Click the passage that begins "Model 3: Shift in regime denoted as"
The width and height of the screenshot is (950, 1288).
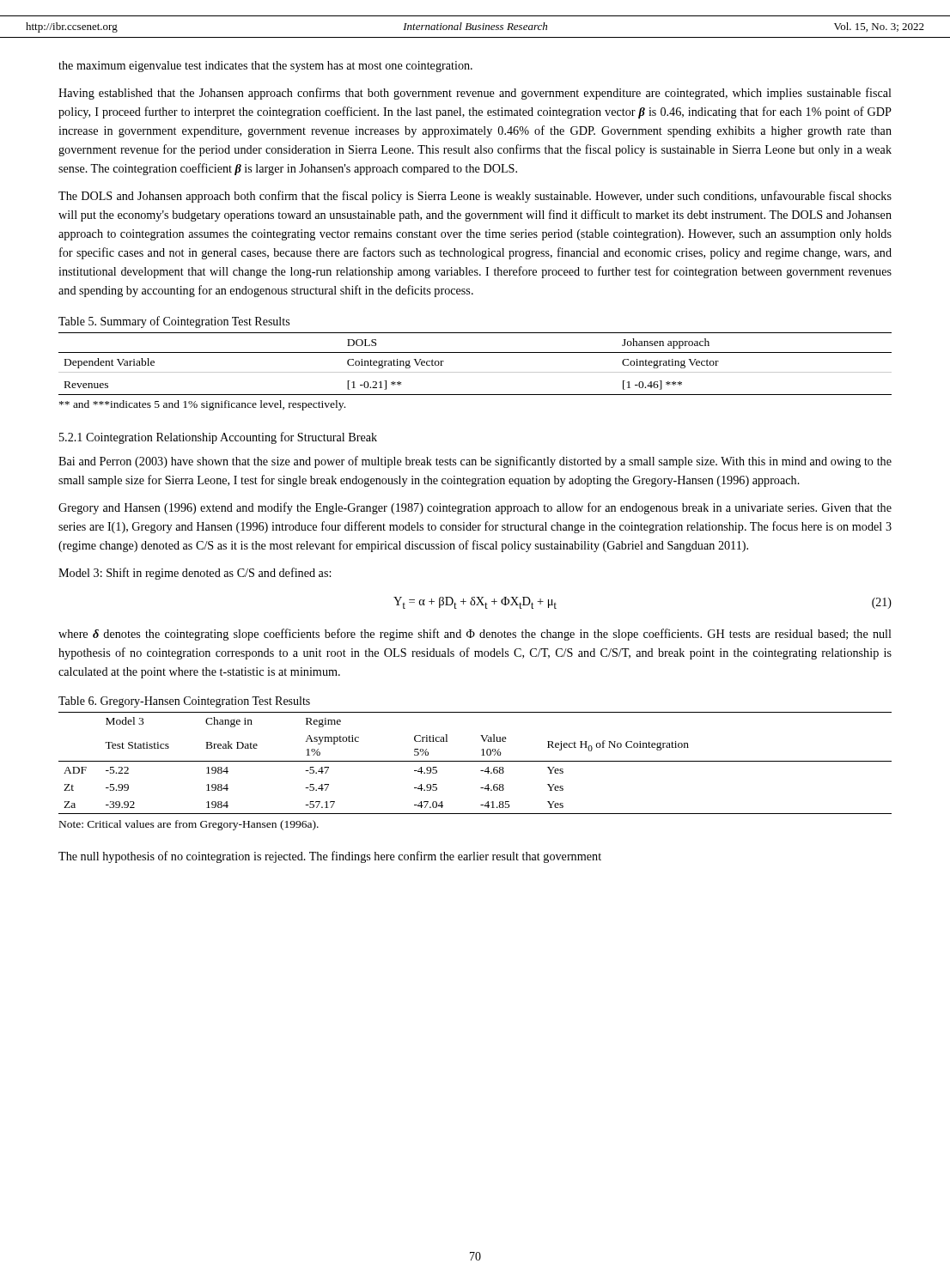pos(195,573)
